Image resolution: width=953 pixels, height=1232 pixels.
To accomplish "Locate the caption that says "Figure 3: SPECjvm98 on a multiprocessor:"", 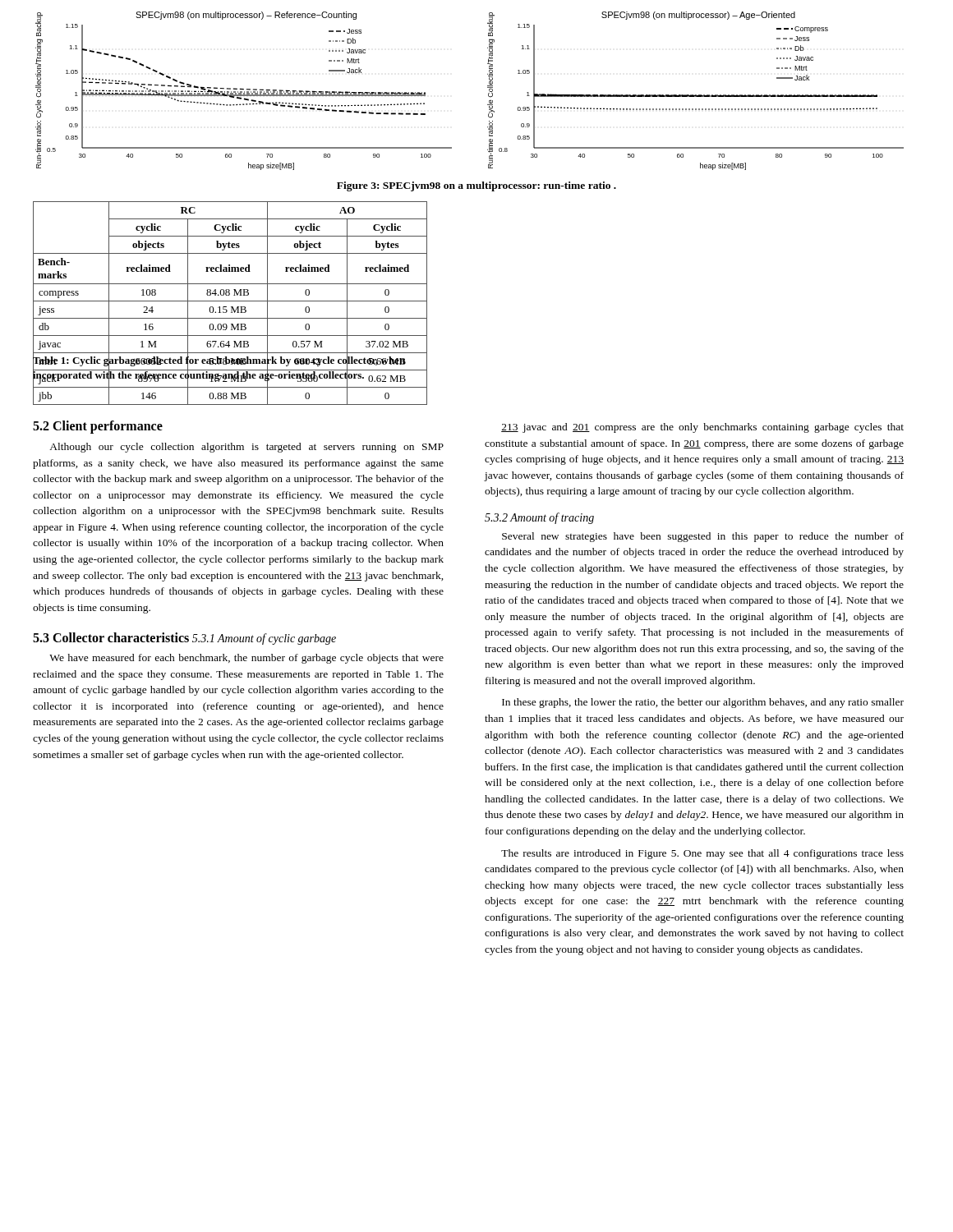I will tap(476, 185).
